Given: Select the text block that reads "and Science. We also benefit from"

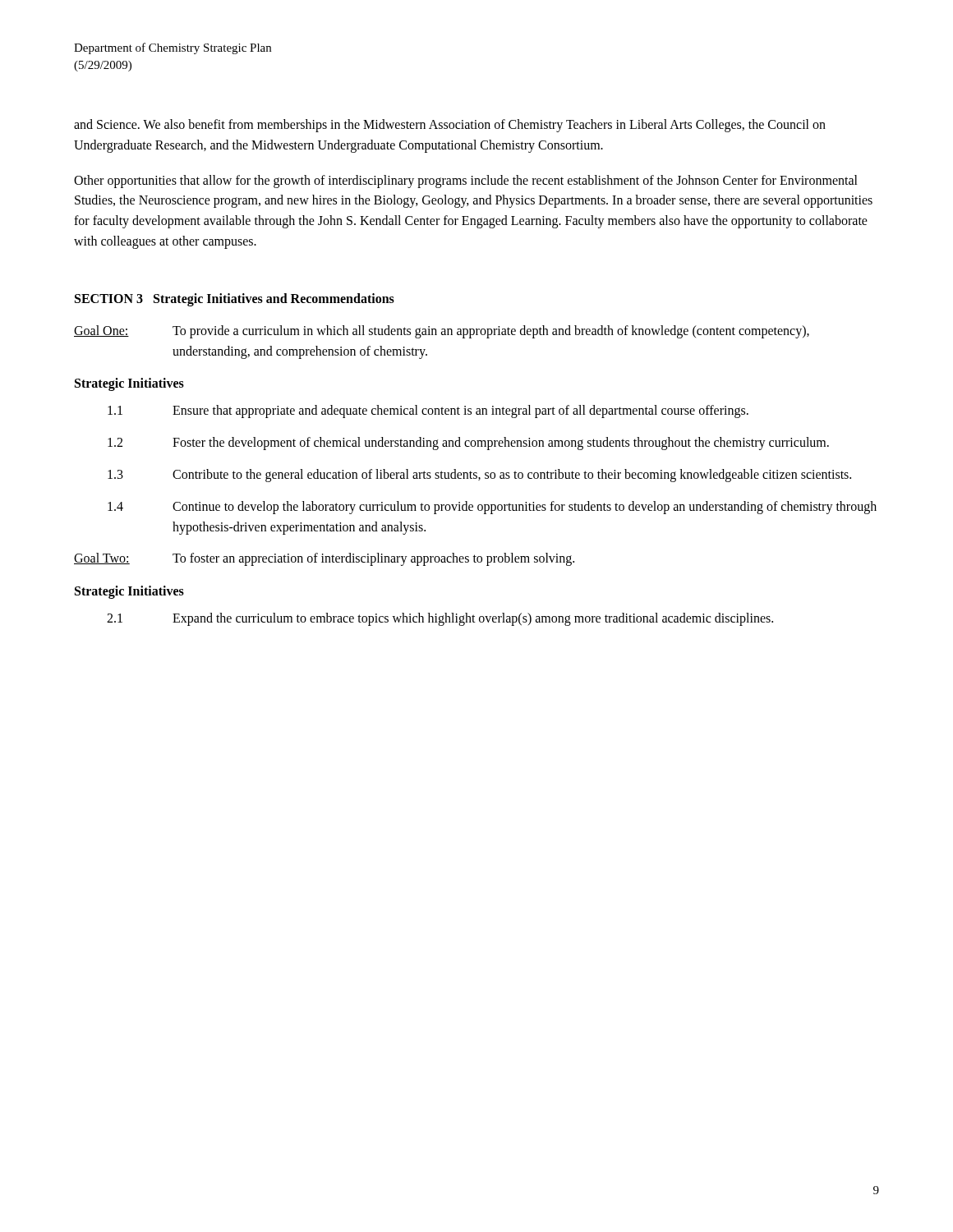Looking at the screenshot, I should (x=450, y=135).
